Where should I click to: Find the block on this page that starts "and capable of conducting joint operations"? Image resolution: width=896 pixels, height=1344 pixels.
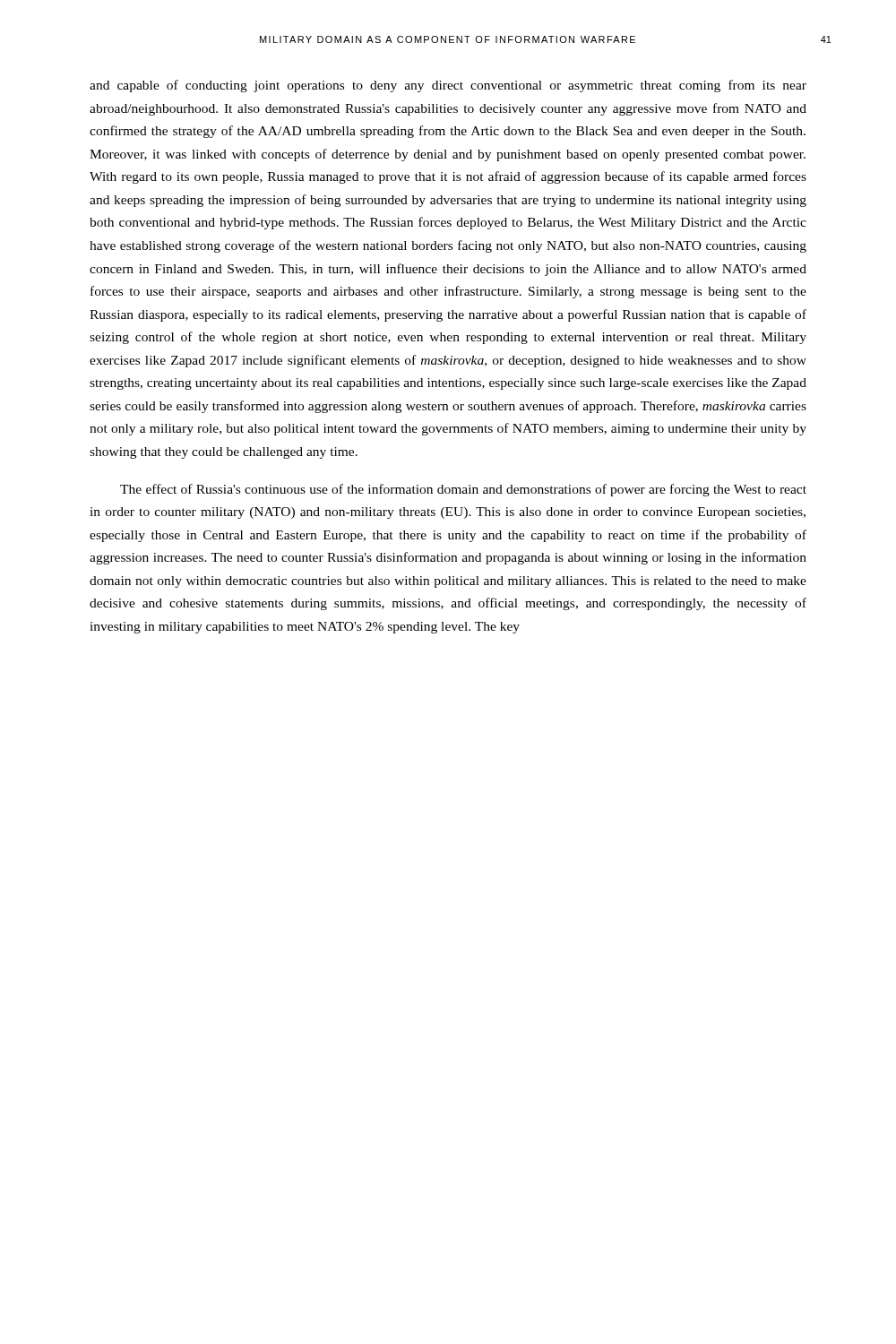tap(448, 268)
